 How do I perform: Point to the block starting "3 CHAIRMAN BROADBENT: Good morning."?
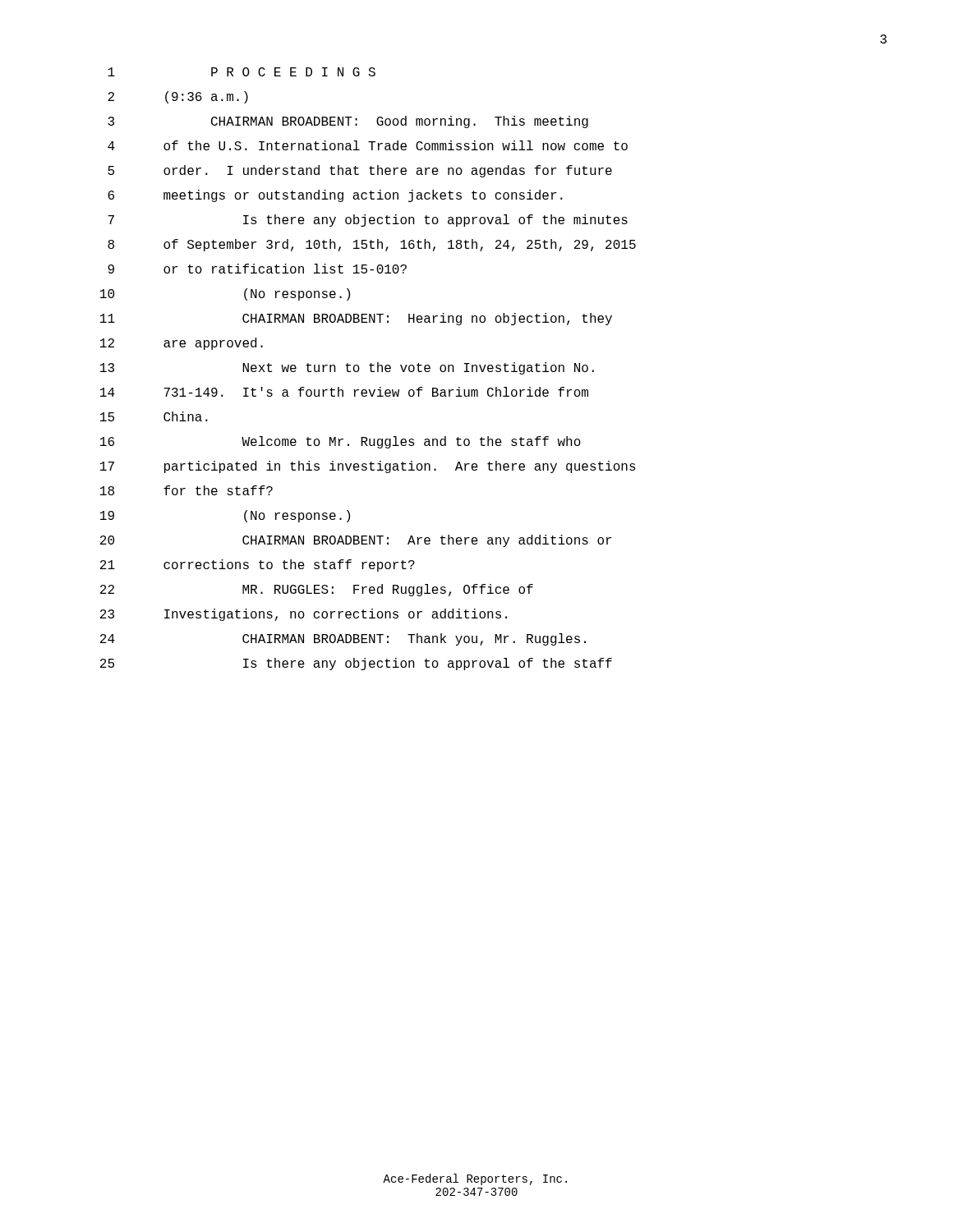[x=476, y=122]
